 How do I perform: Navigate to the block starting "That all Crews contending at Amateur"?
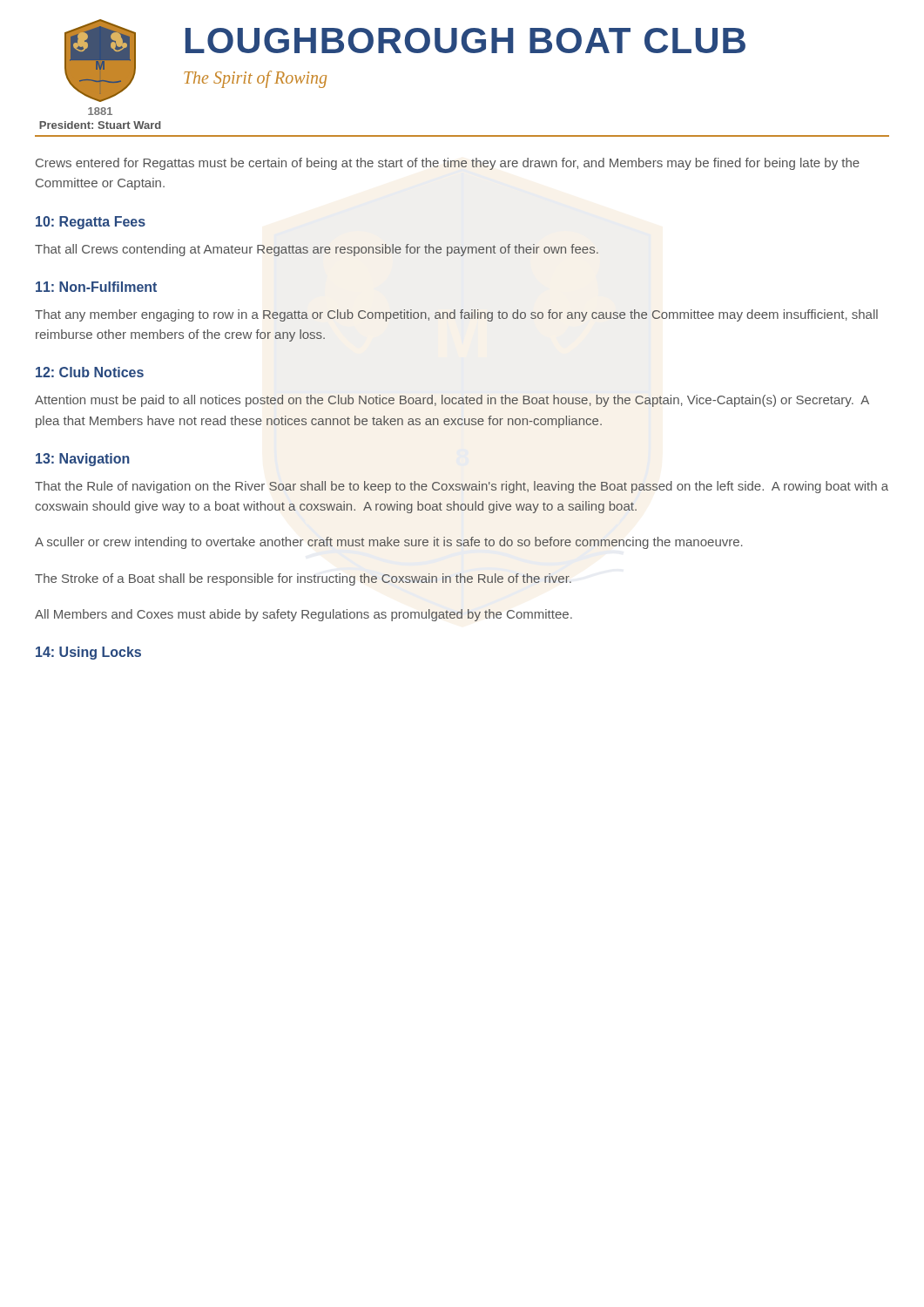(x=462, y=248)
